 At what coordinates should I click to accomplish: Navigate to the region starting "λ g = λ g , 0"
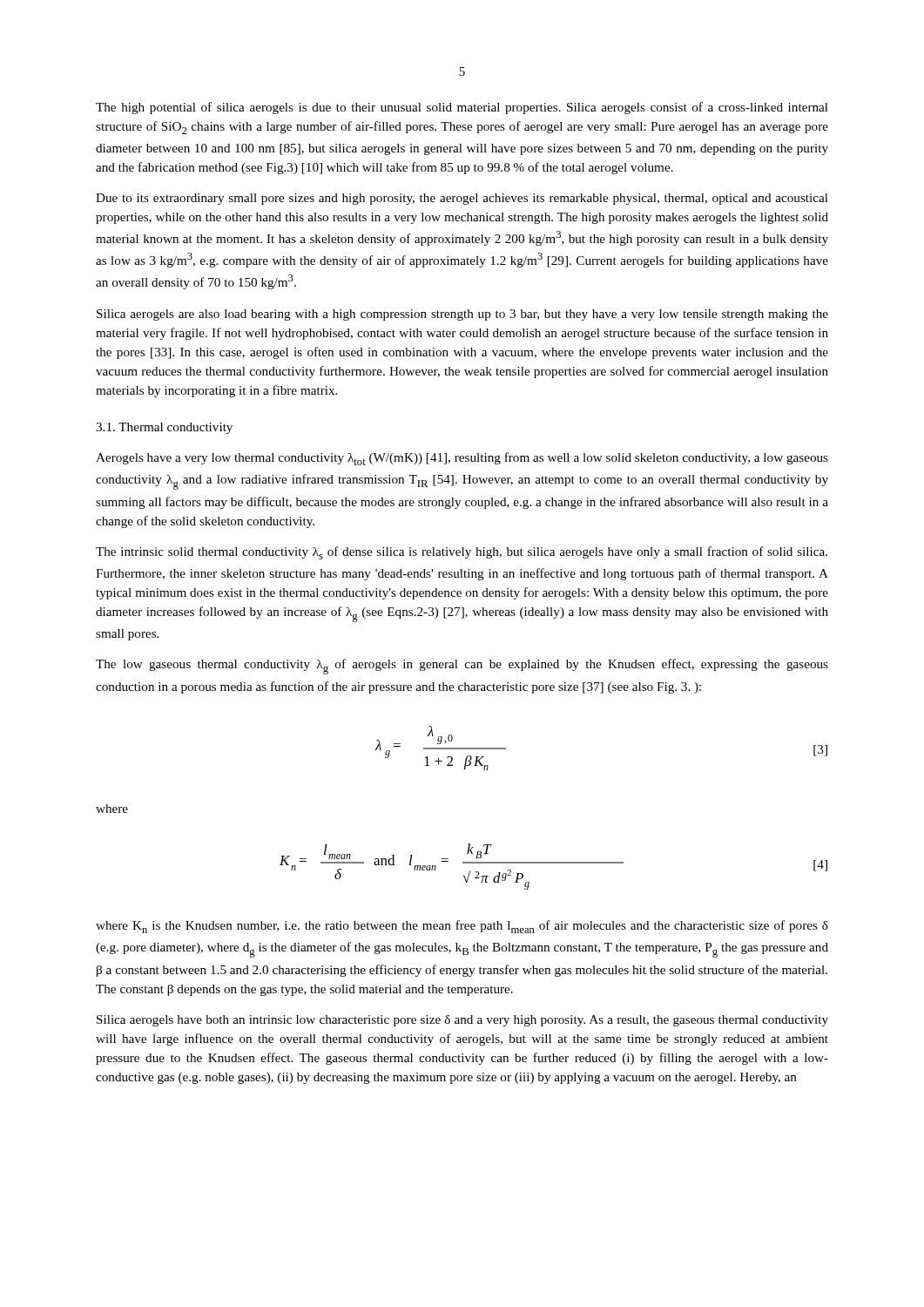(x=465, y=748)
